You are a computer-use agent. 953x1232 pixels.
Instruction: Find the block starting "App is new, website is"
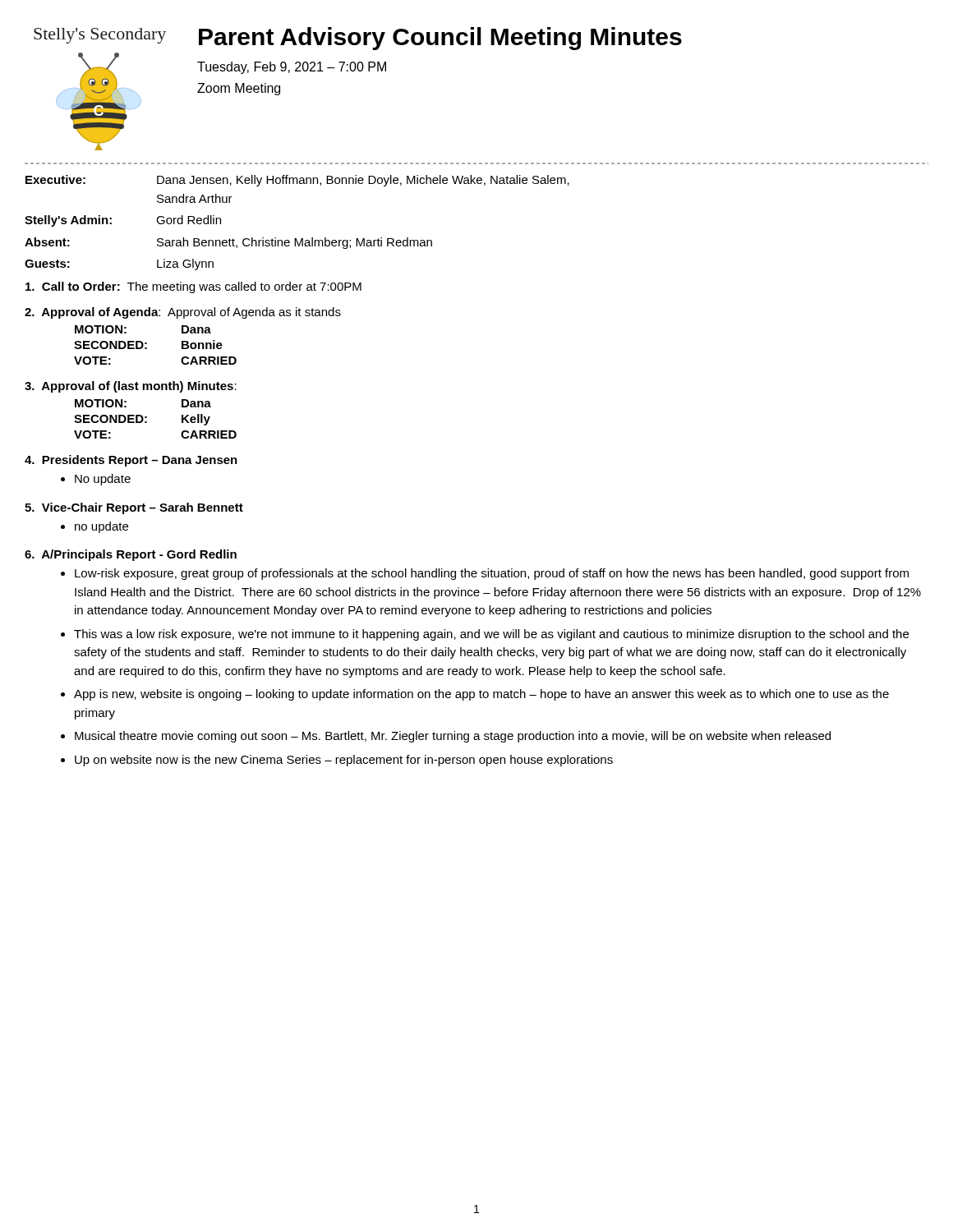coord(482,703)
